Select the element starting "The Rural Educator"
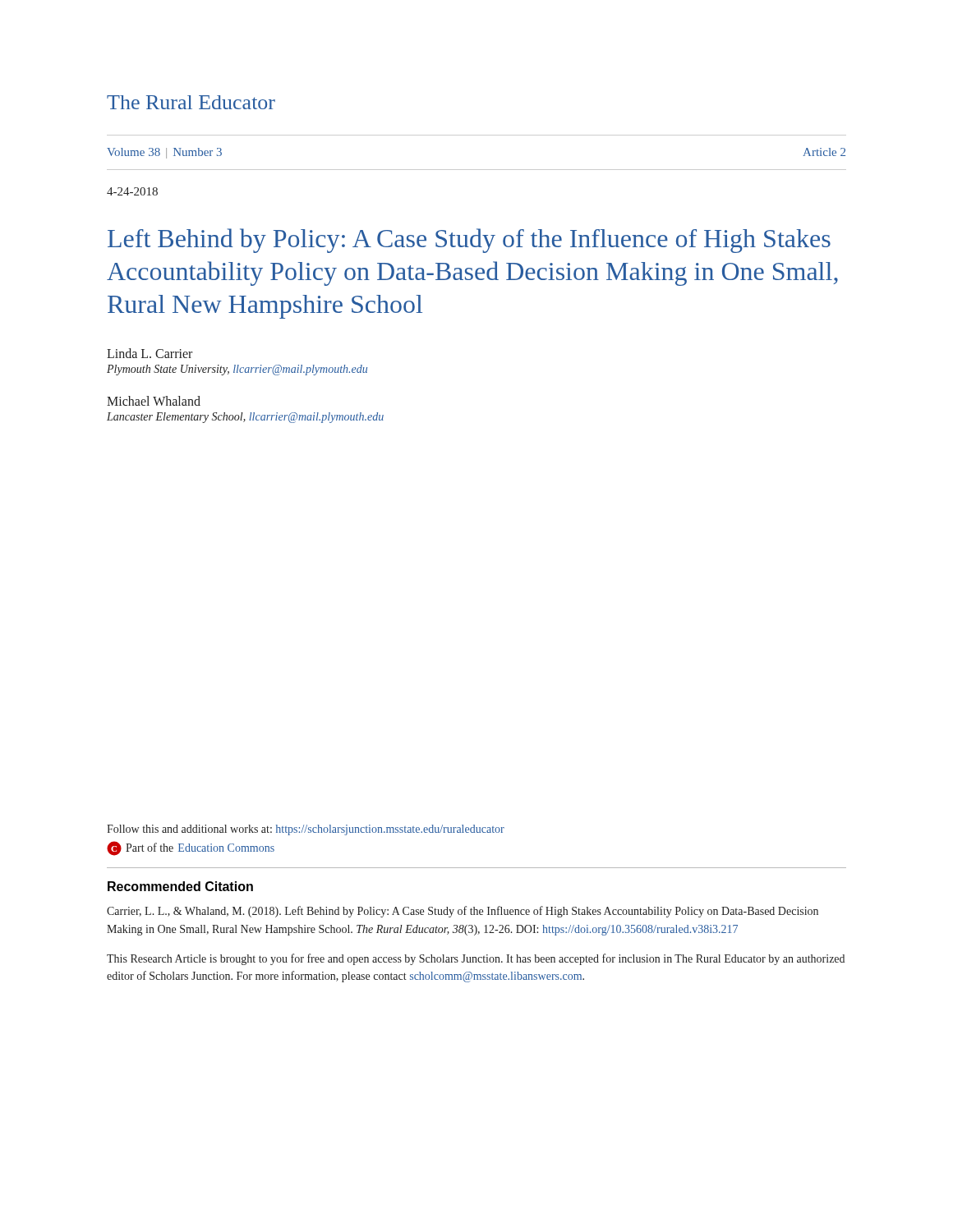The width and height of the screenshot is (953, 1232). coord(191,103)
